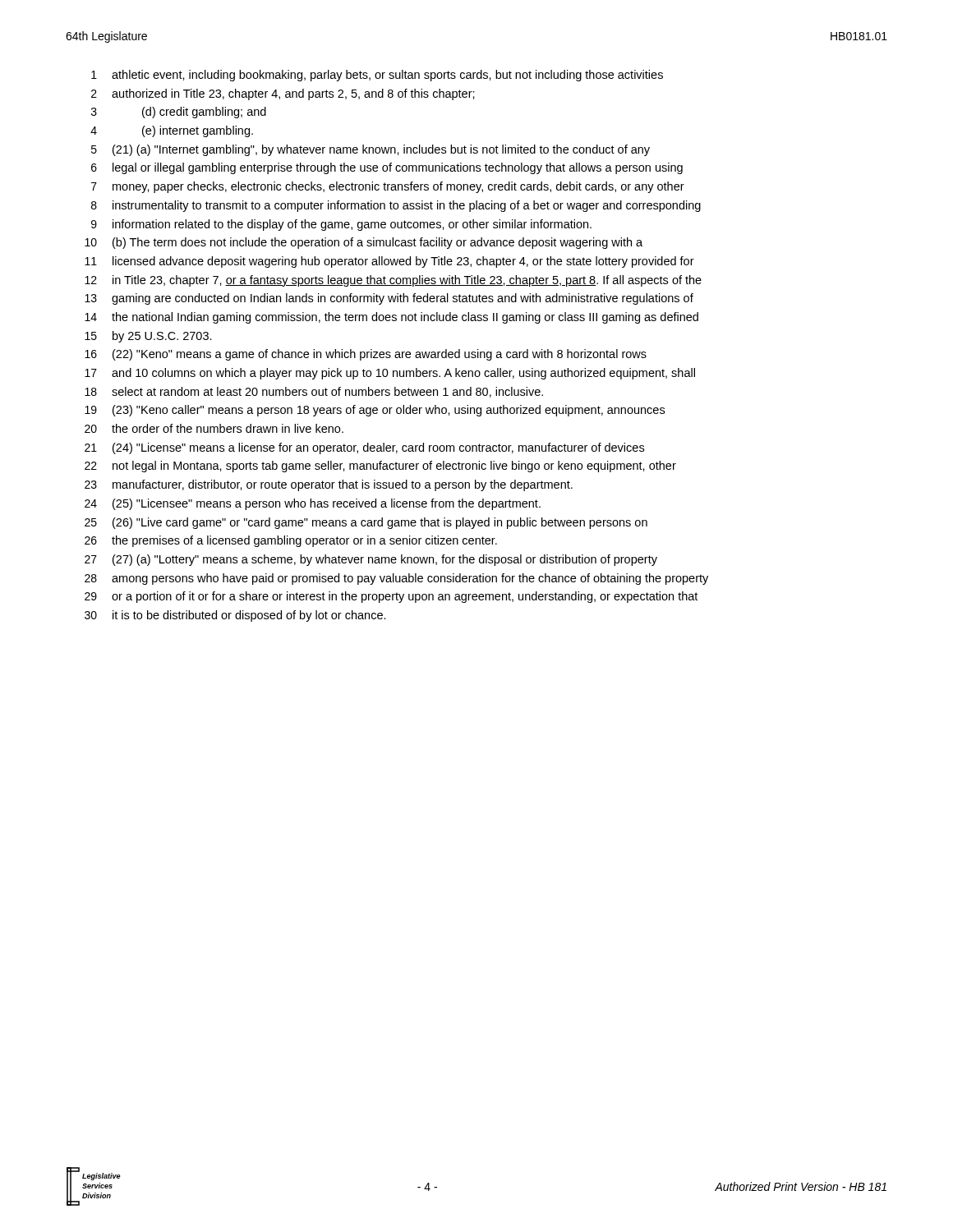Click the passage that begins "15 by 25 U.S.C."
The height and width of the screenshot is (1232, 953).
(148, 337)
